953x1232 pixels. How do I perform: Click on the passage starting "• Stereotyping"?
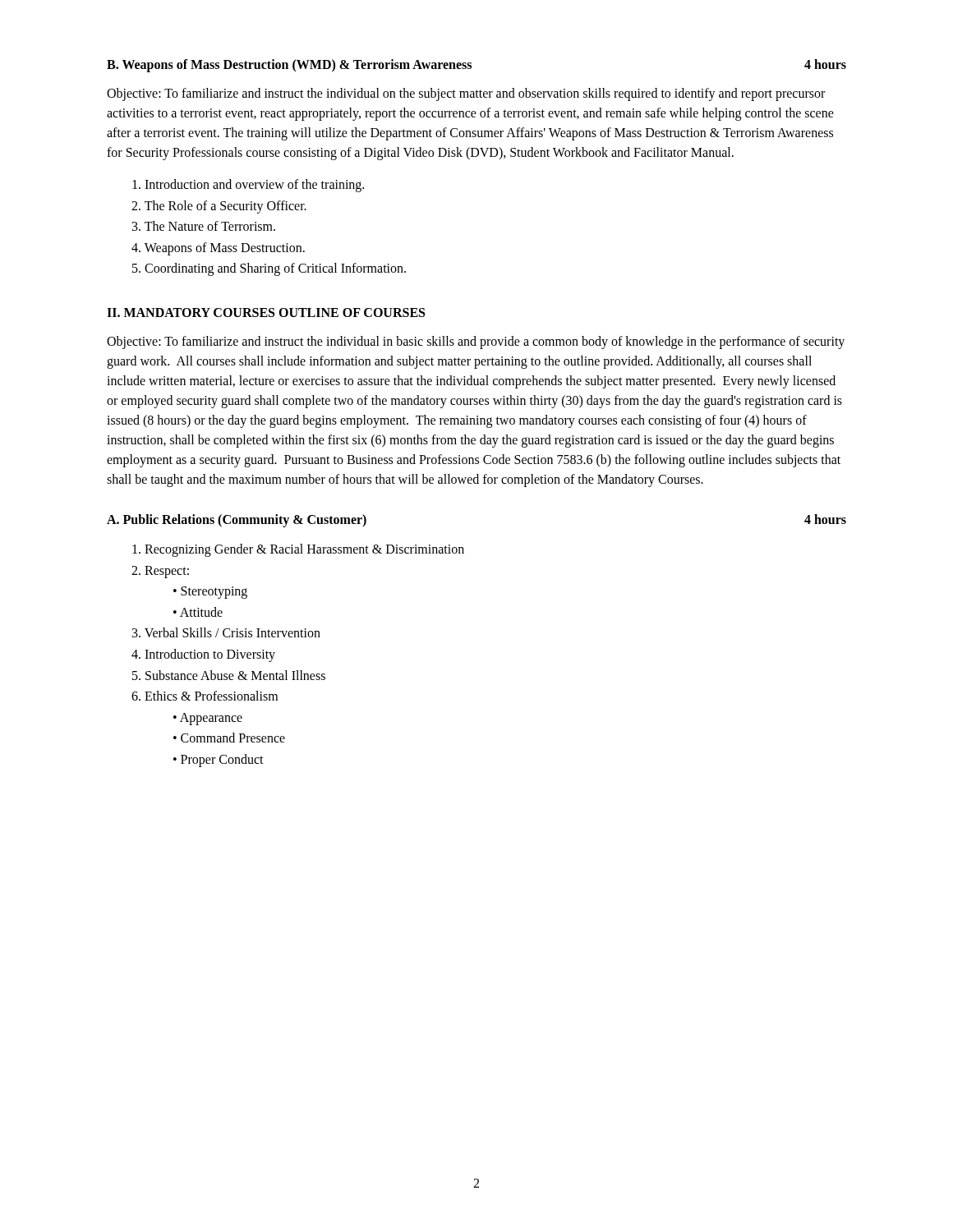click(x=210, y=591)
